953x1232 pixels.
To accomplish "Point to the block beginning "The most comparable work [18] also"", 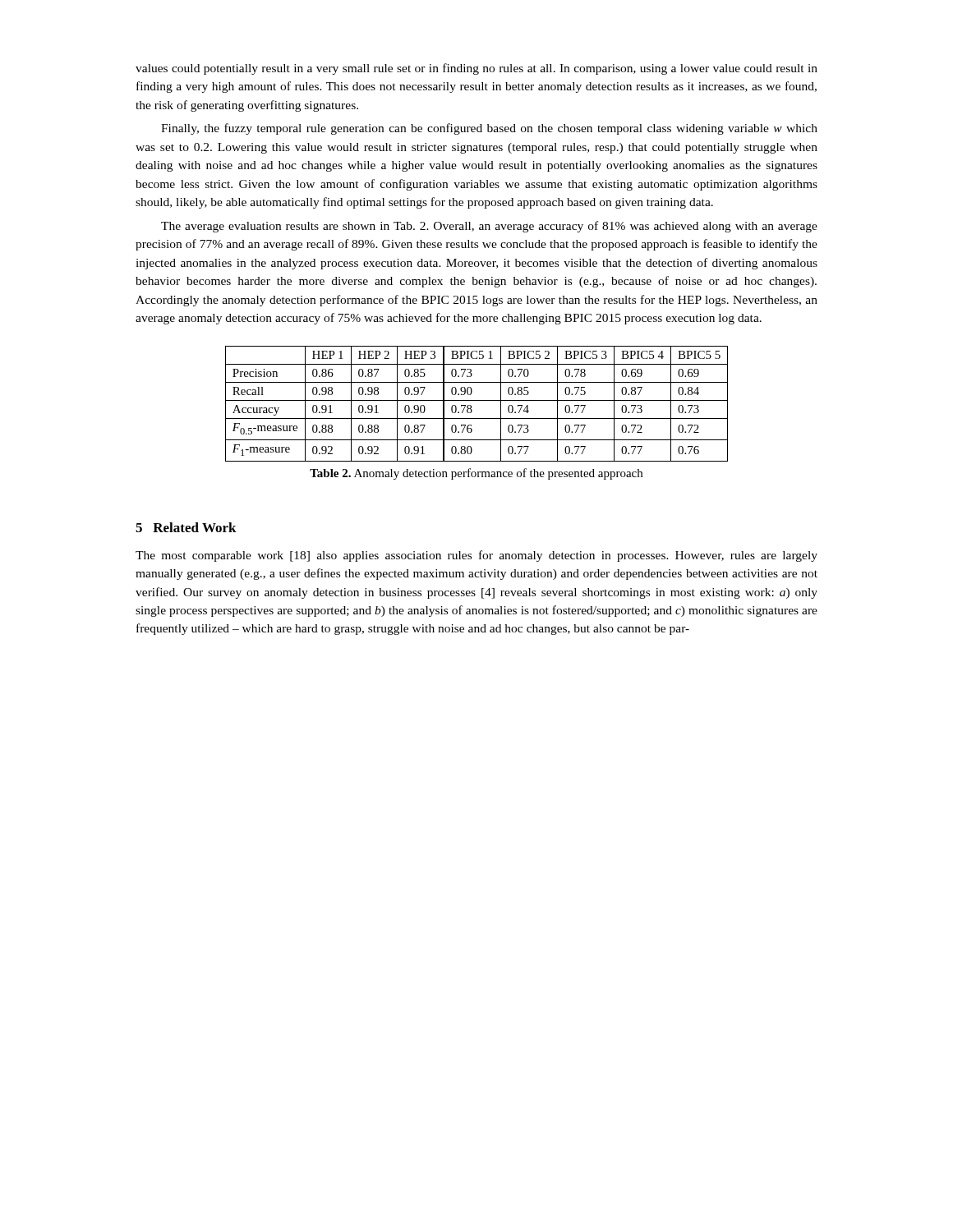I will [x=476, y=592].
